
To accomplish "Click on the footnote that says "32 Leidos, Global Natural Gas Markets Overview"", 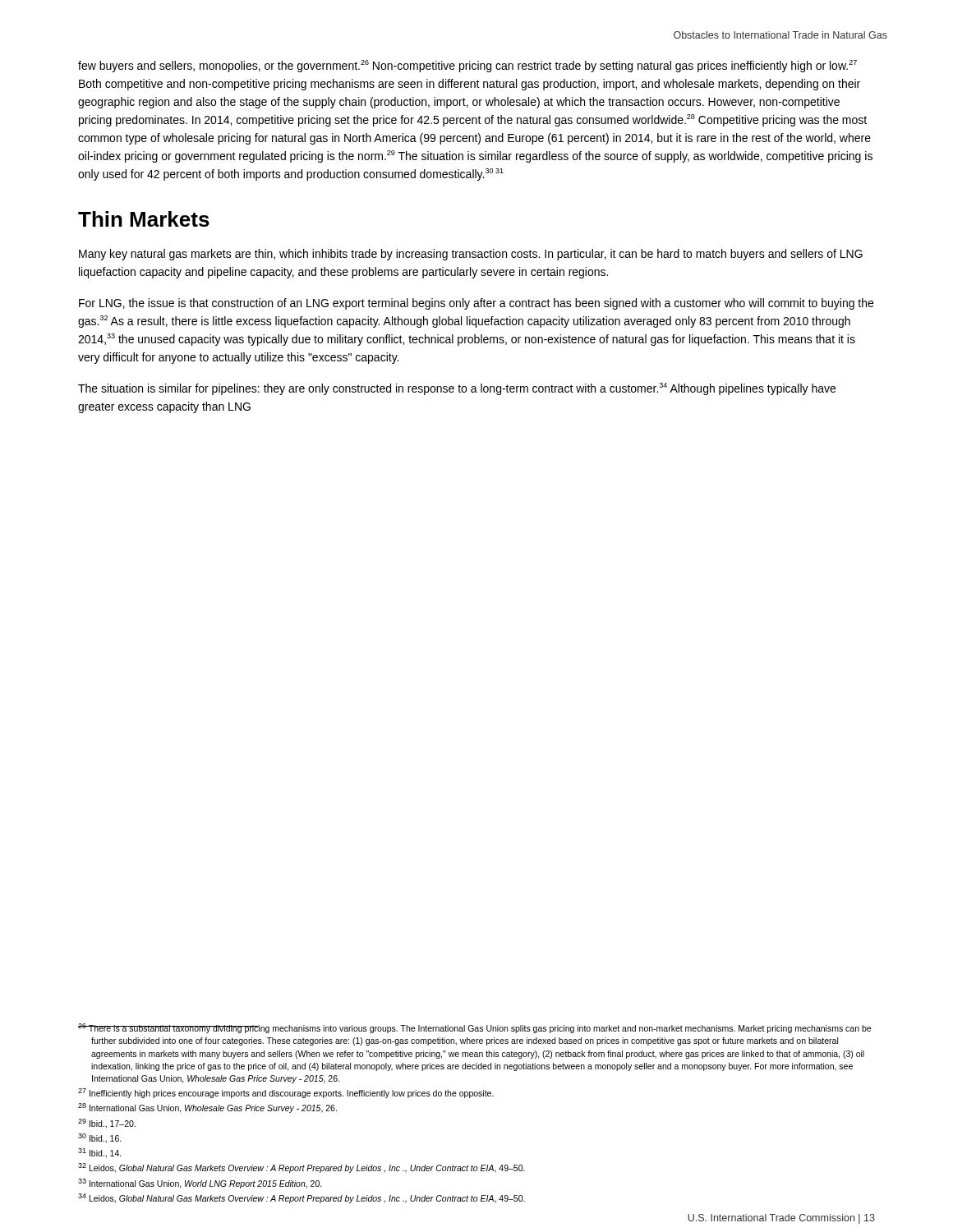I will pyautogui.click(x=302, y=1168).
